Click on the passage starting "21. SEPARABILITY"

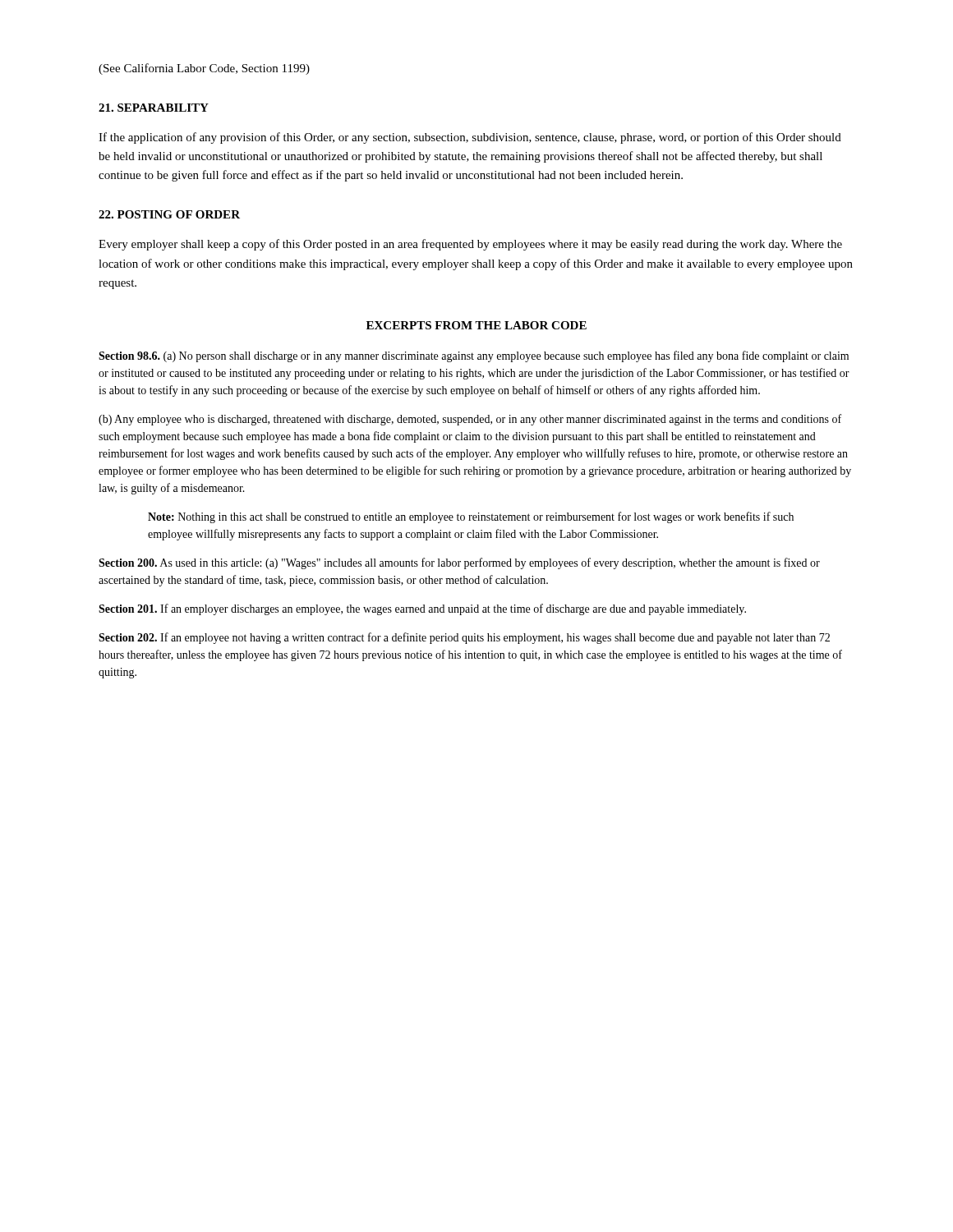[154, 107]
